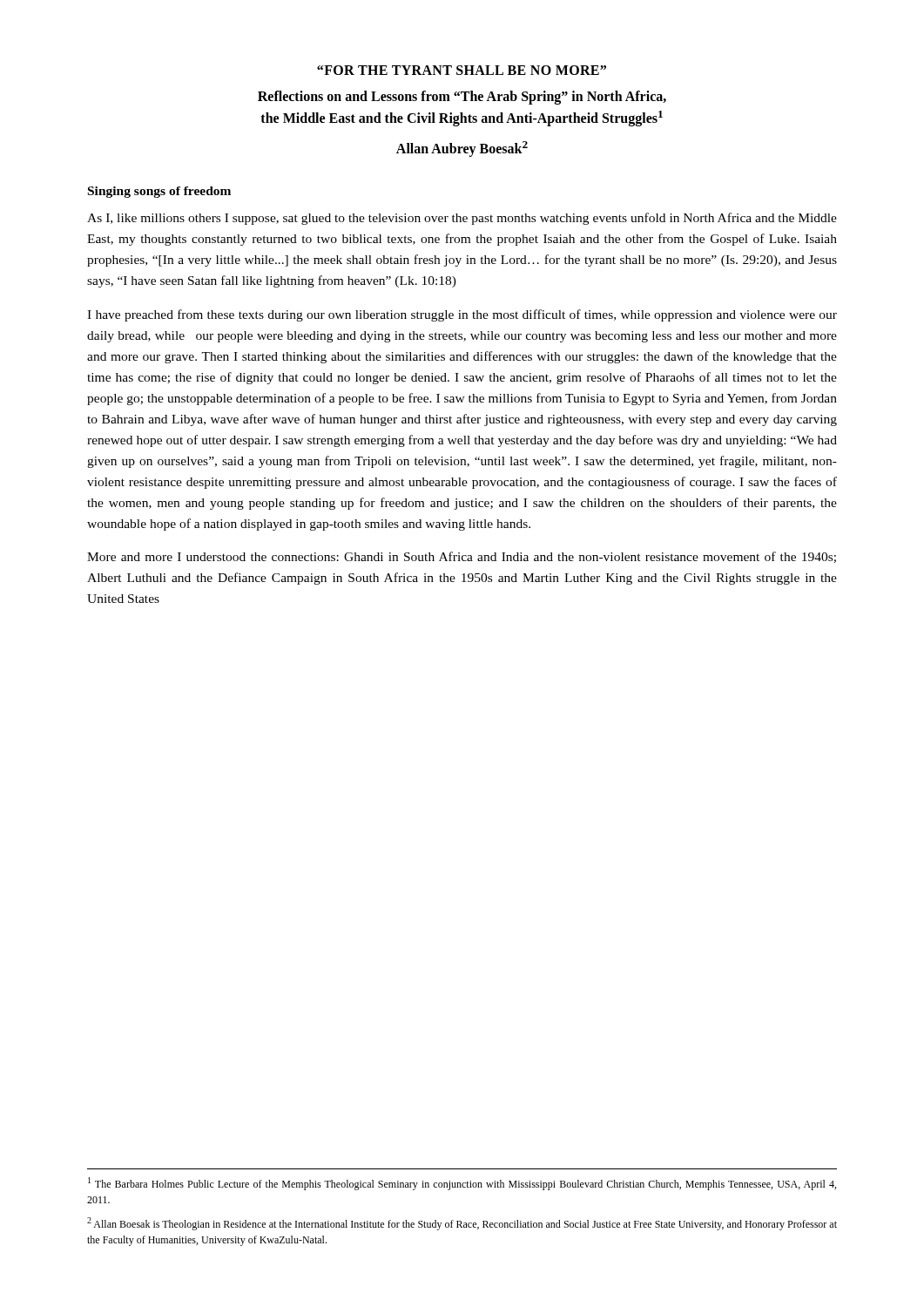Click on the element starting "Reflections on and Lessons from “The"
Screen dimensions: 1307x924
pos(462,108)
